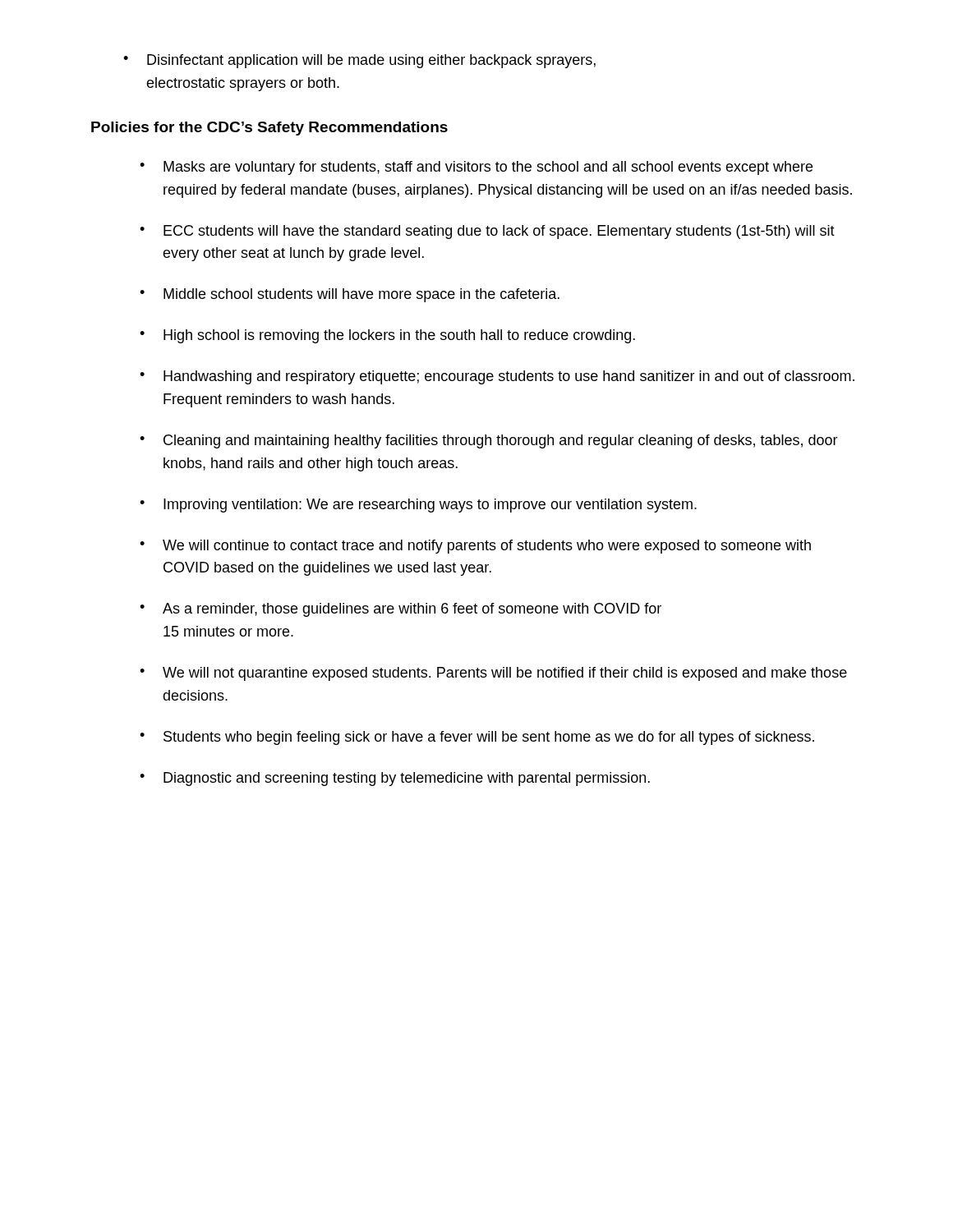953x1232 pixels.
Task: Find the block on this page that starts "• High school is removing"
Action: pyautogui.click(x=501, y=336)
